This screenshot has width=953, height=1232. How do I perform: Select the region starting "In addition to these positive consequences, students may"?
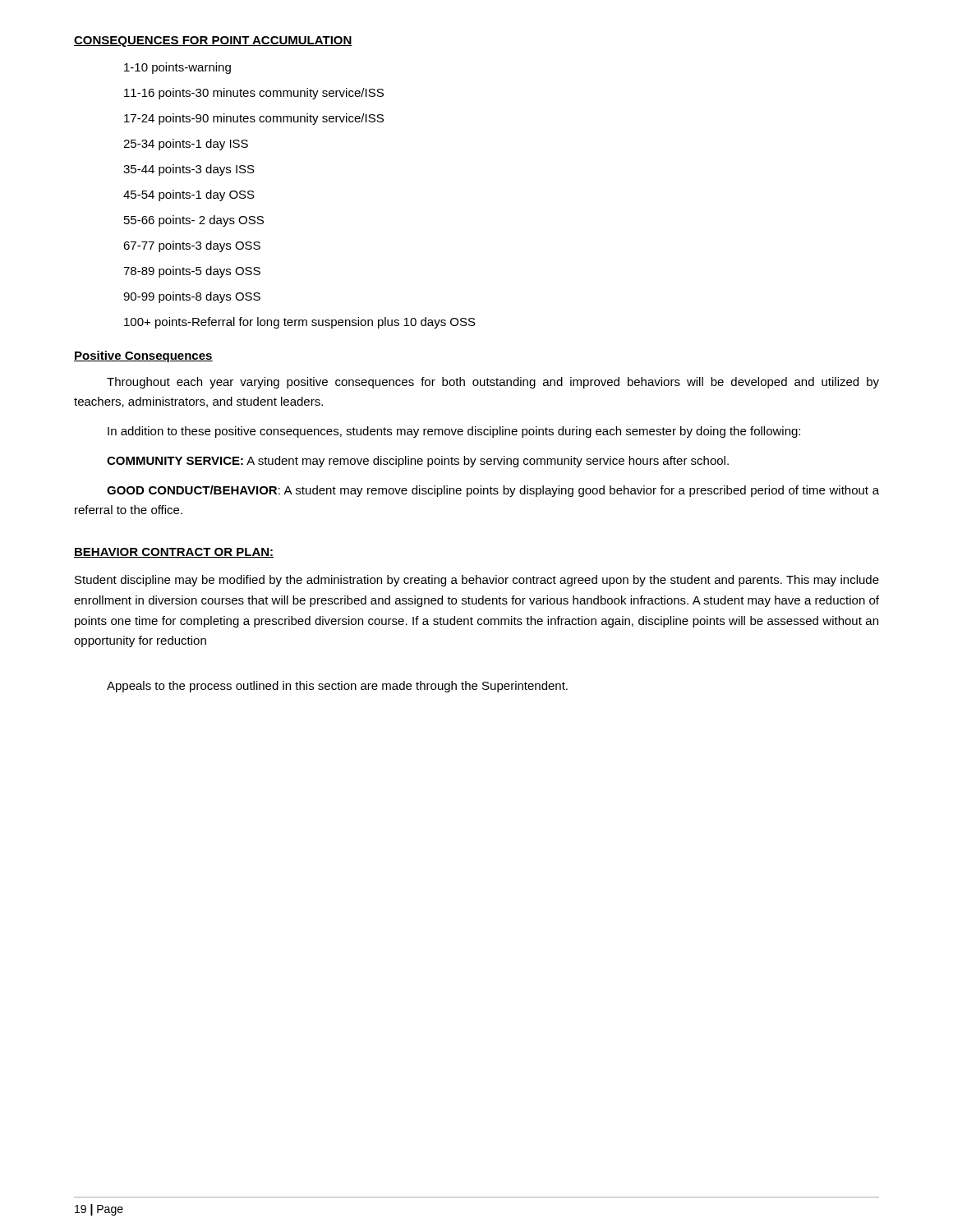[x=454, y=431]
